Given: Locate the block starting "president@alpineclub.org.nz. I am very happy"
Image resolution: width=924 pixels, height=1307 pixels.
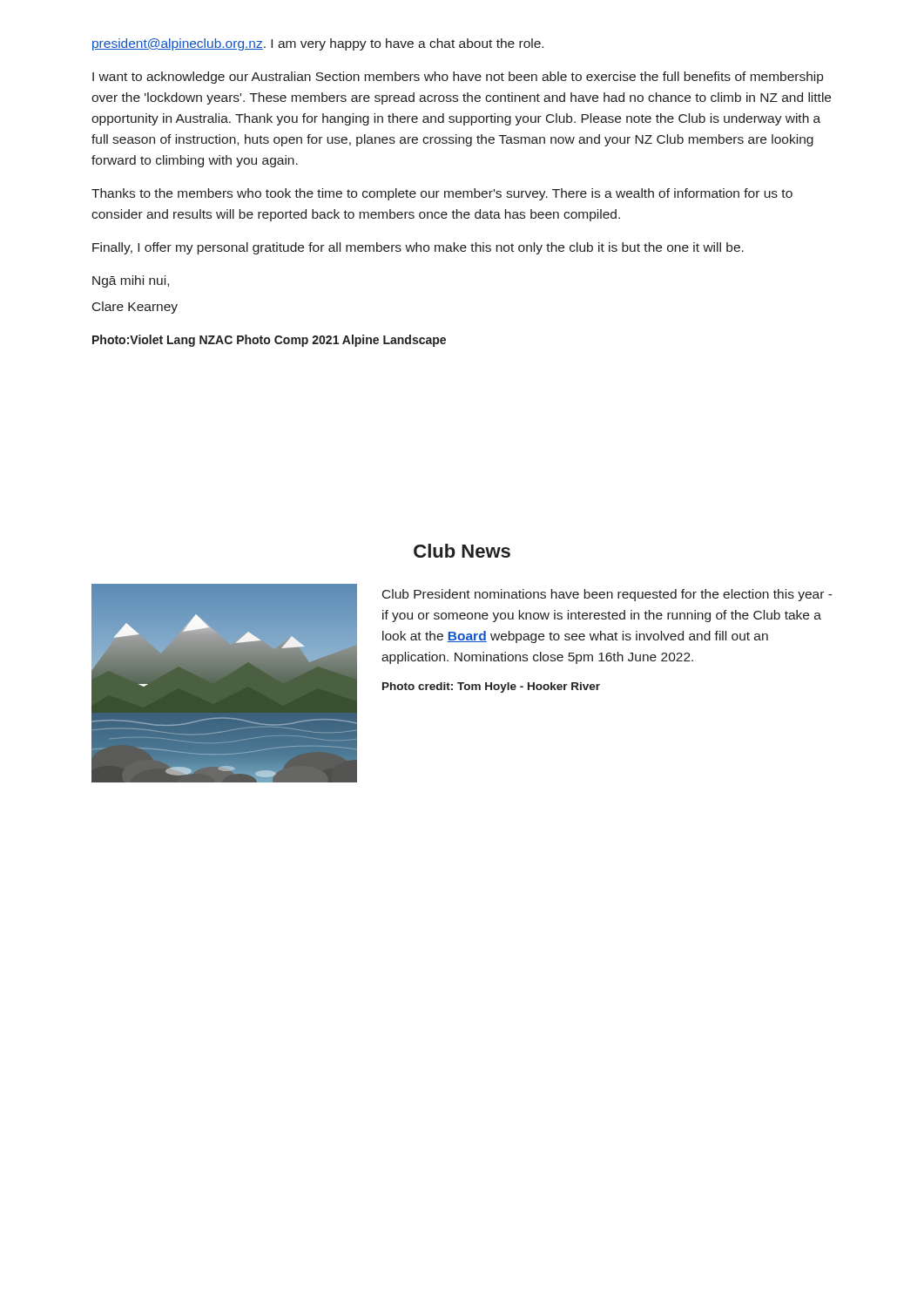Looking at the screenshot, I should [x=318, y=43].
